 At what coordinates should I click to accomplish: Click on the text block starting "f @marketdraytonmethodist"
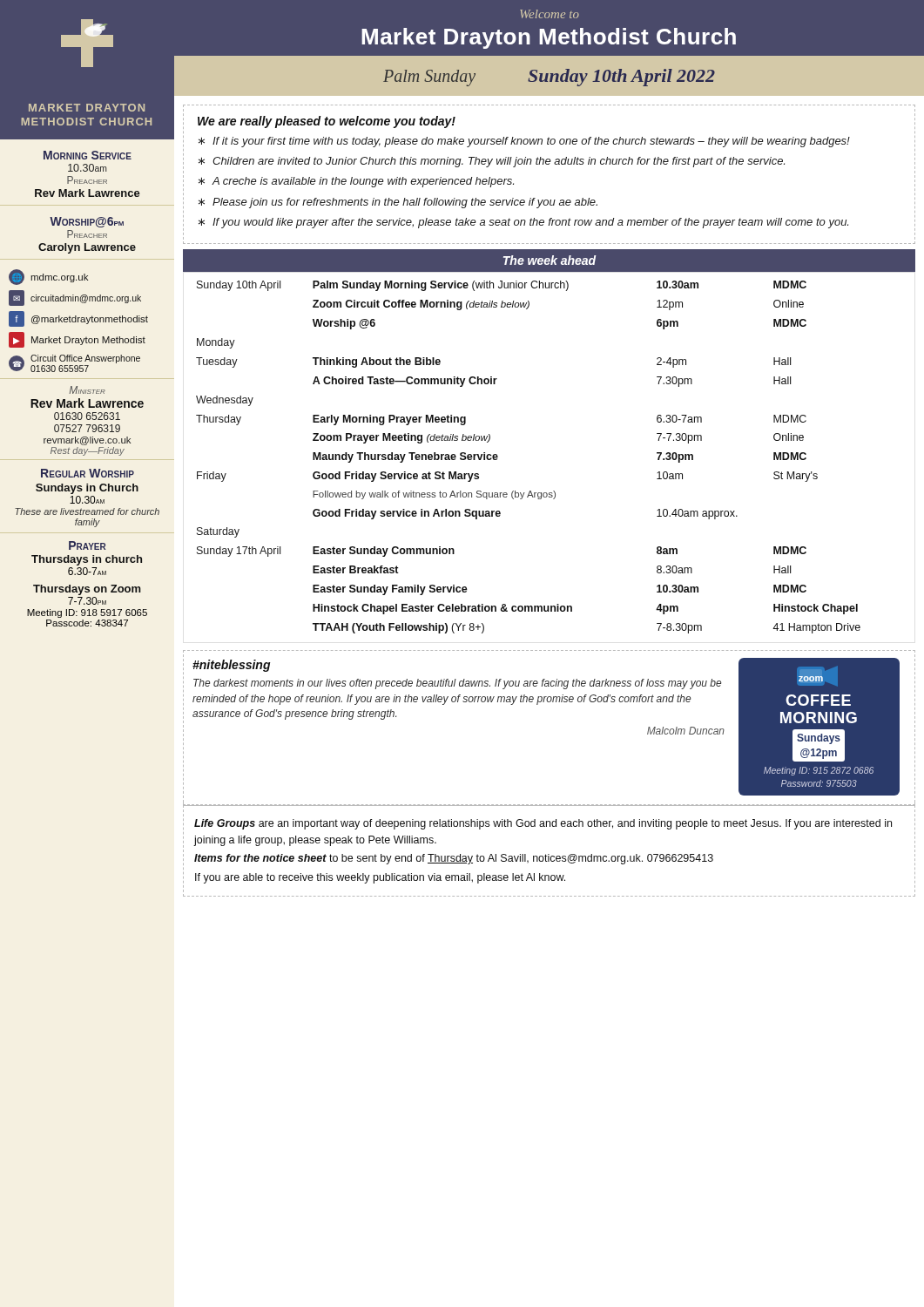coord(78,319)
